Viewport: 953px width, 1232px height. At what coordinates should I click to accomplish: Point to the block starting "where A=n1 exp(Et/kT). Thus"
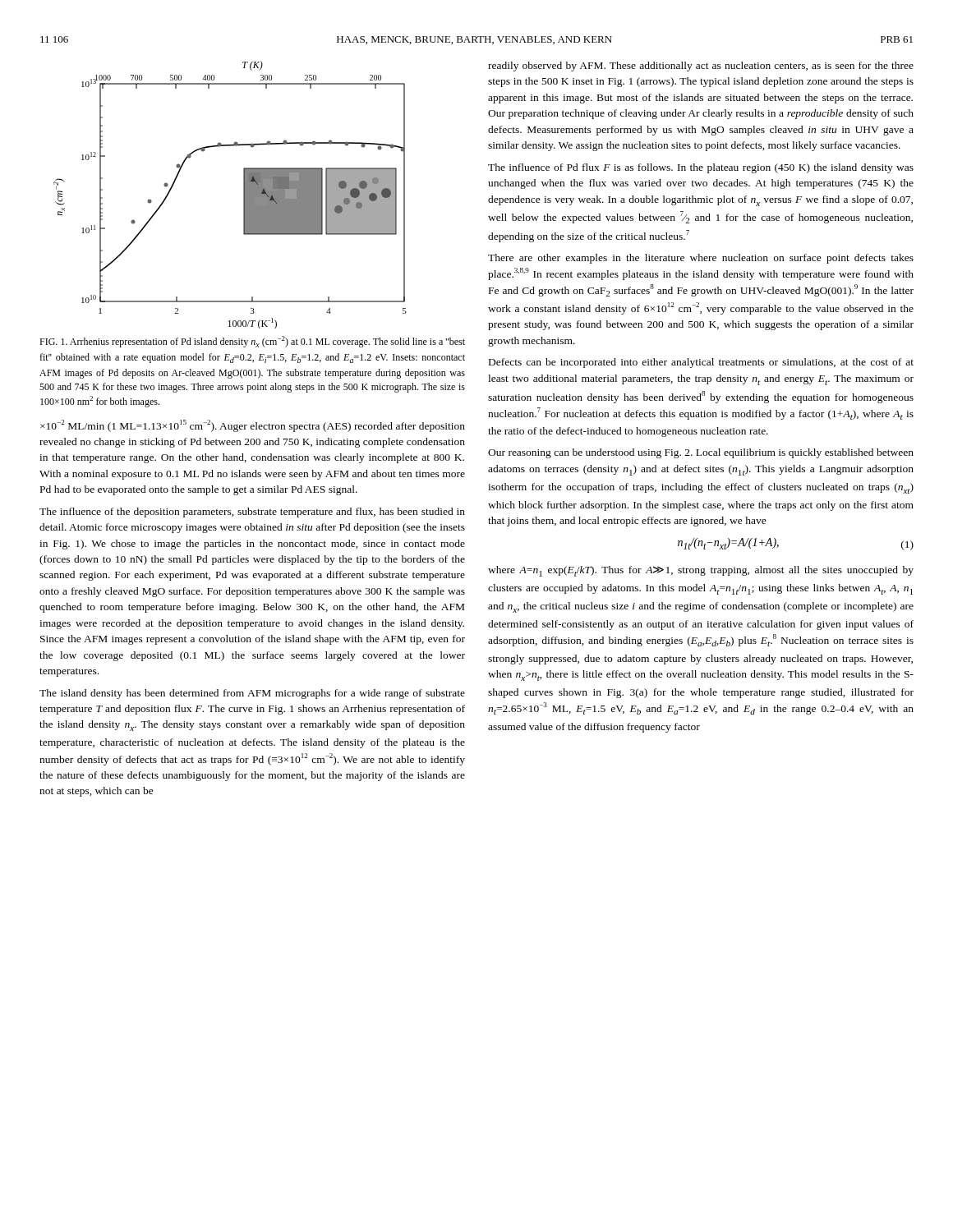[x=701, y=648]
